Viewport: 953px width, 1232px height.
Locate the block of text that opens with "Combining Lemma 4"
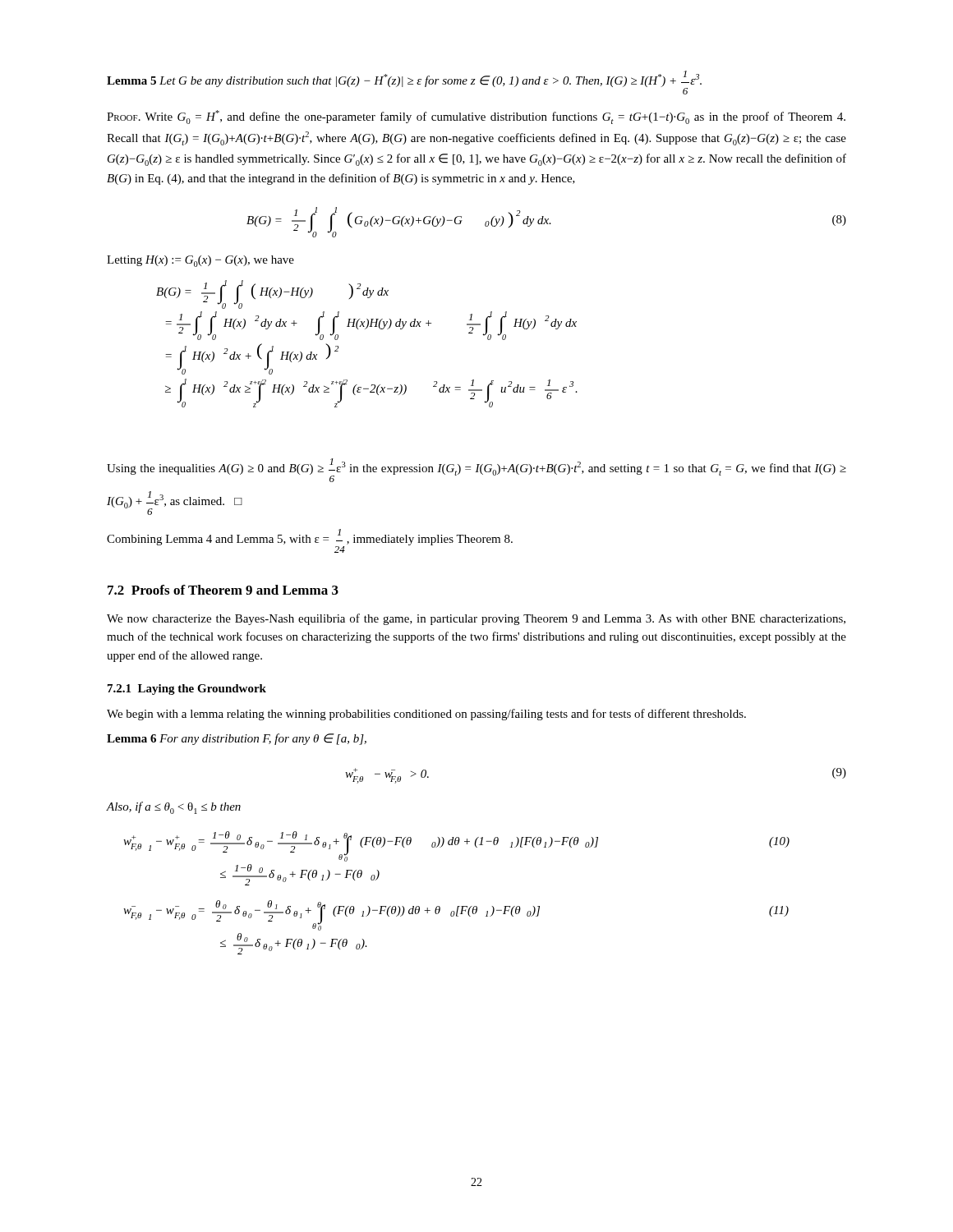(310, 540)
